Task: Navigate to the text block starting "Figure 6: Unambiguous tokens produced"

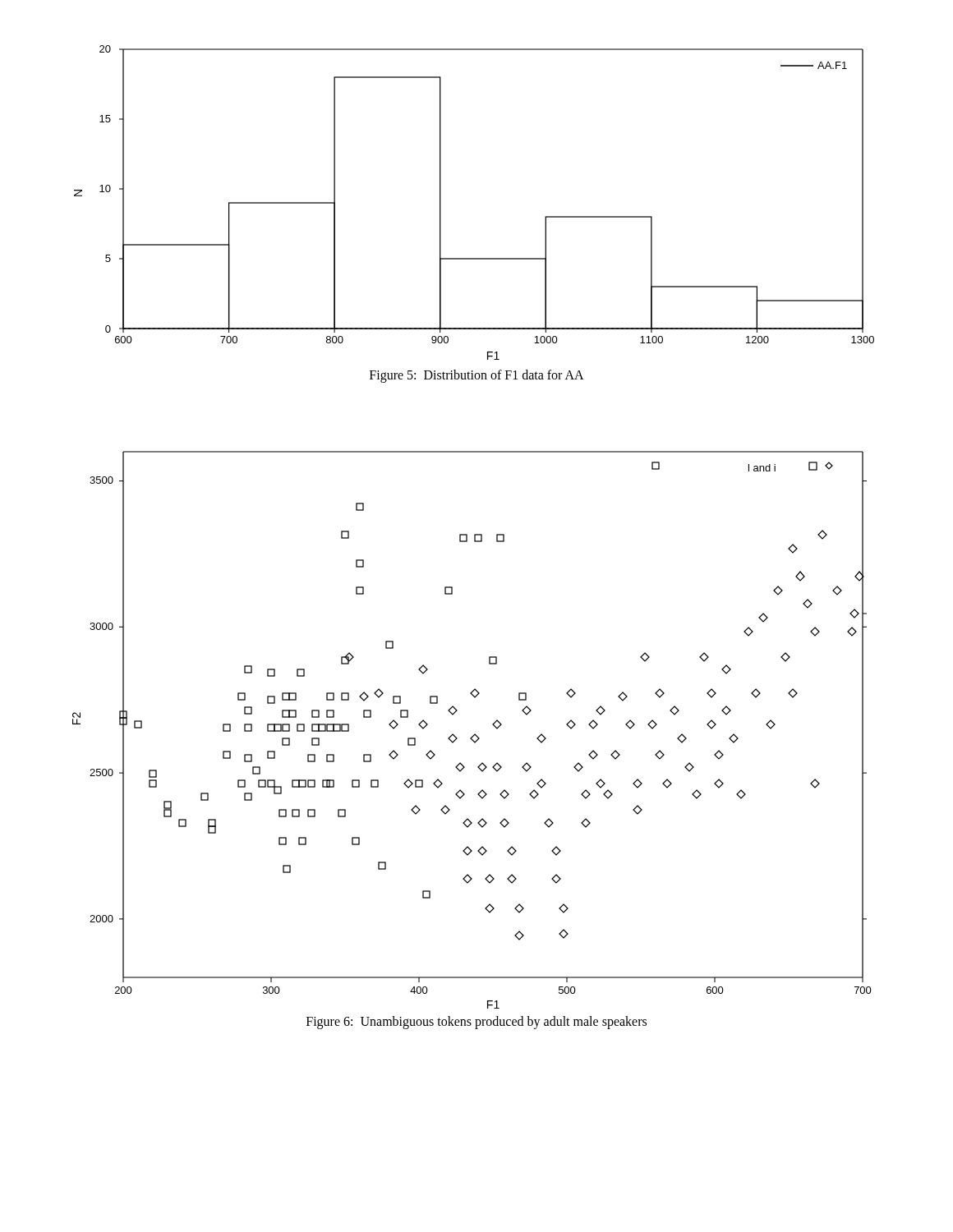Action: point(476,1021)
